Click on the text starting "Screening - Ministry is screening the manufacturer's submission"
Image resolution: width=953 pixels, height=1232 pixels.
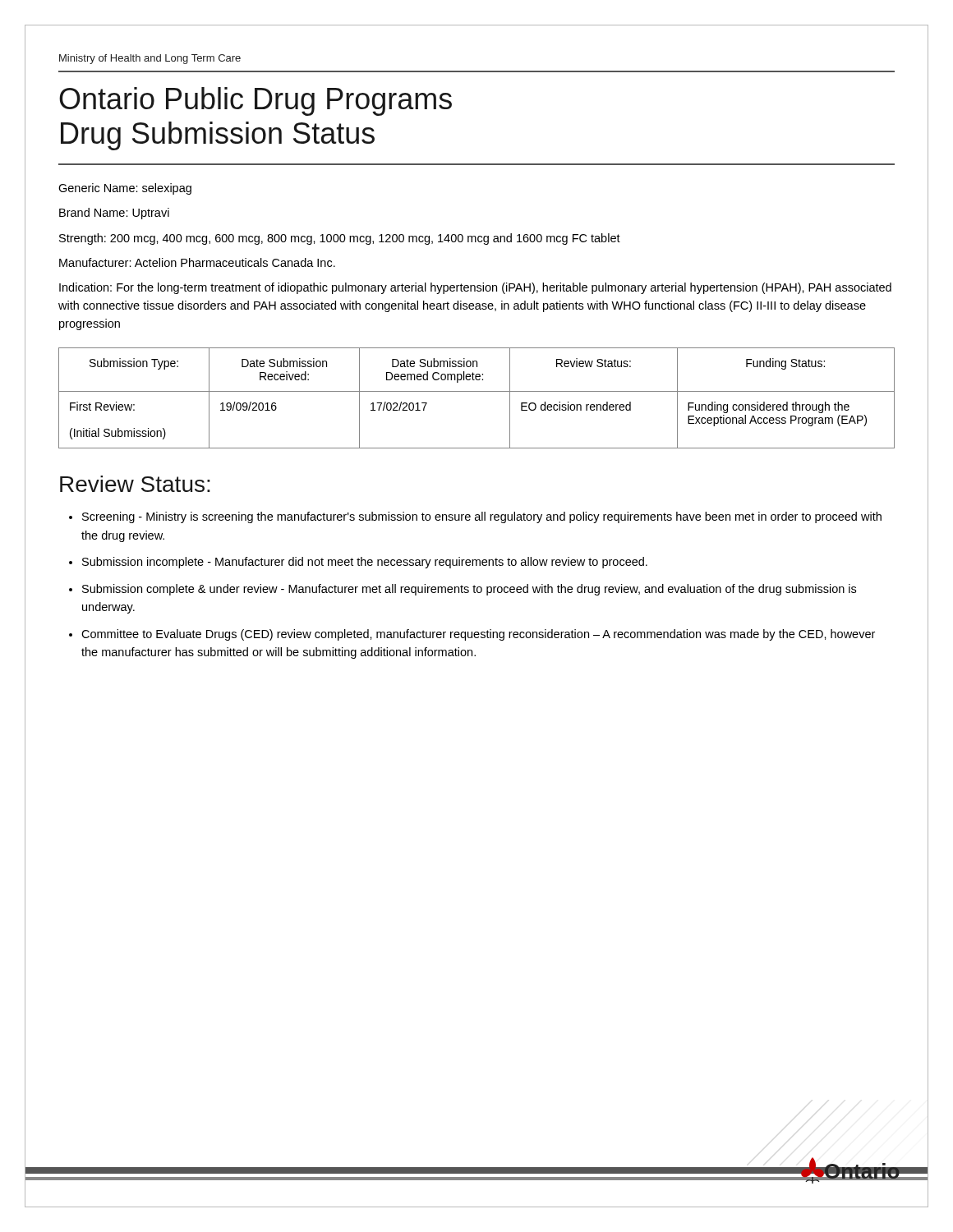482,526
